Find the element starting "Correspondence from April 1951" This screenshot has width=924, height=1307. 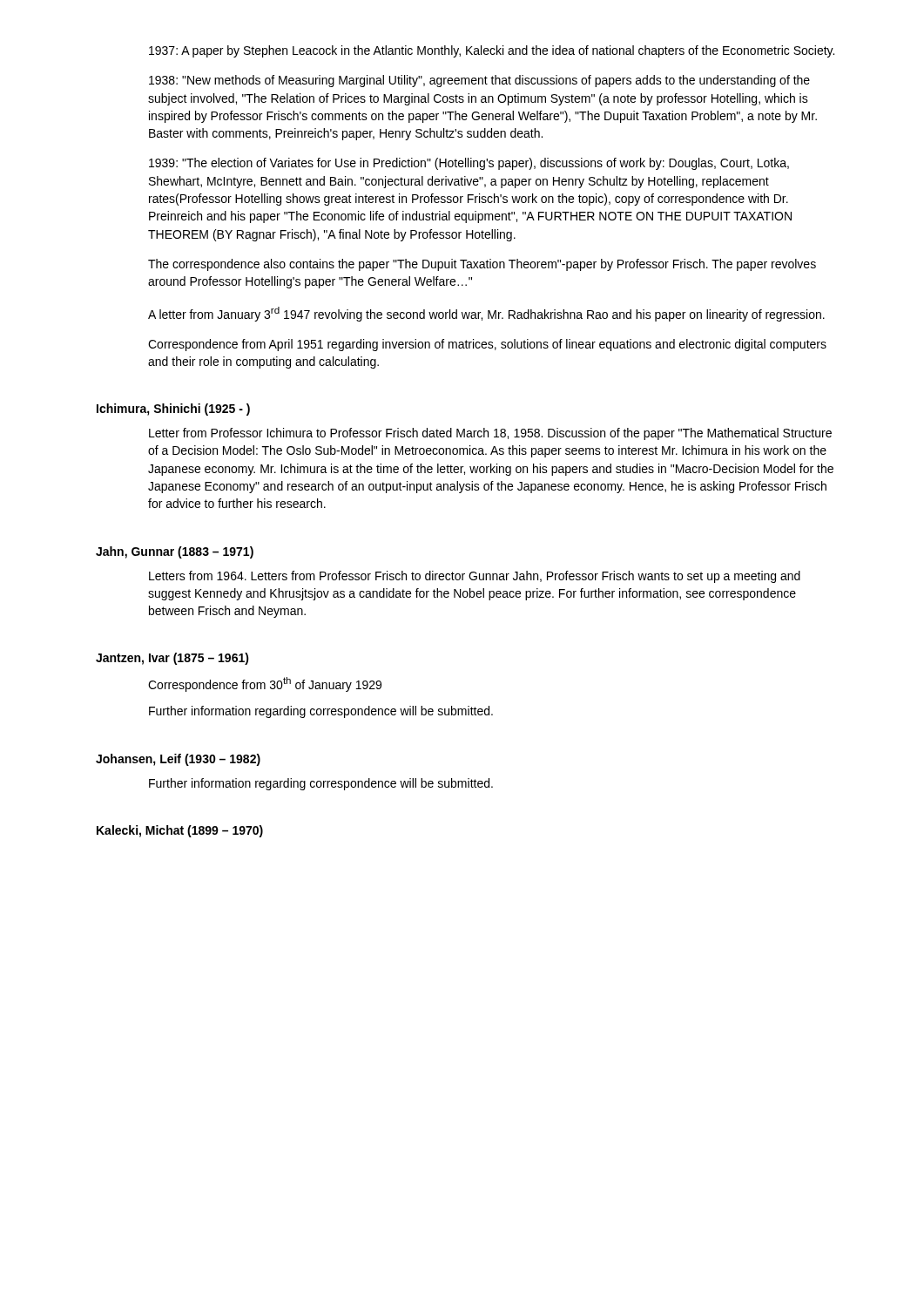487,353
